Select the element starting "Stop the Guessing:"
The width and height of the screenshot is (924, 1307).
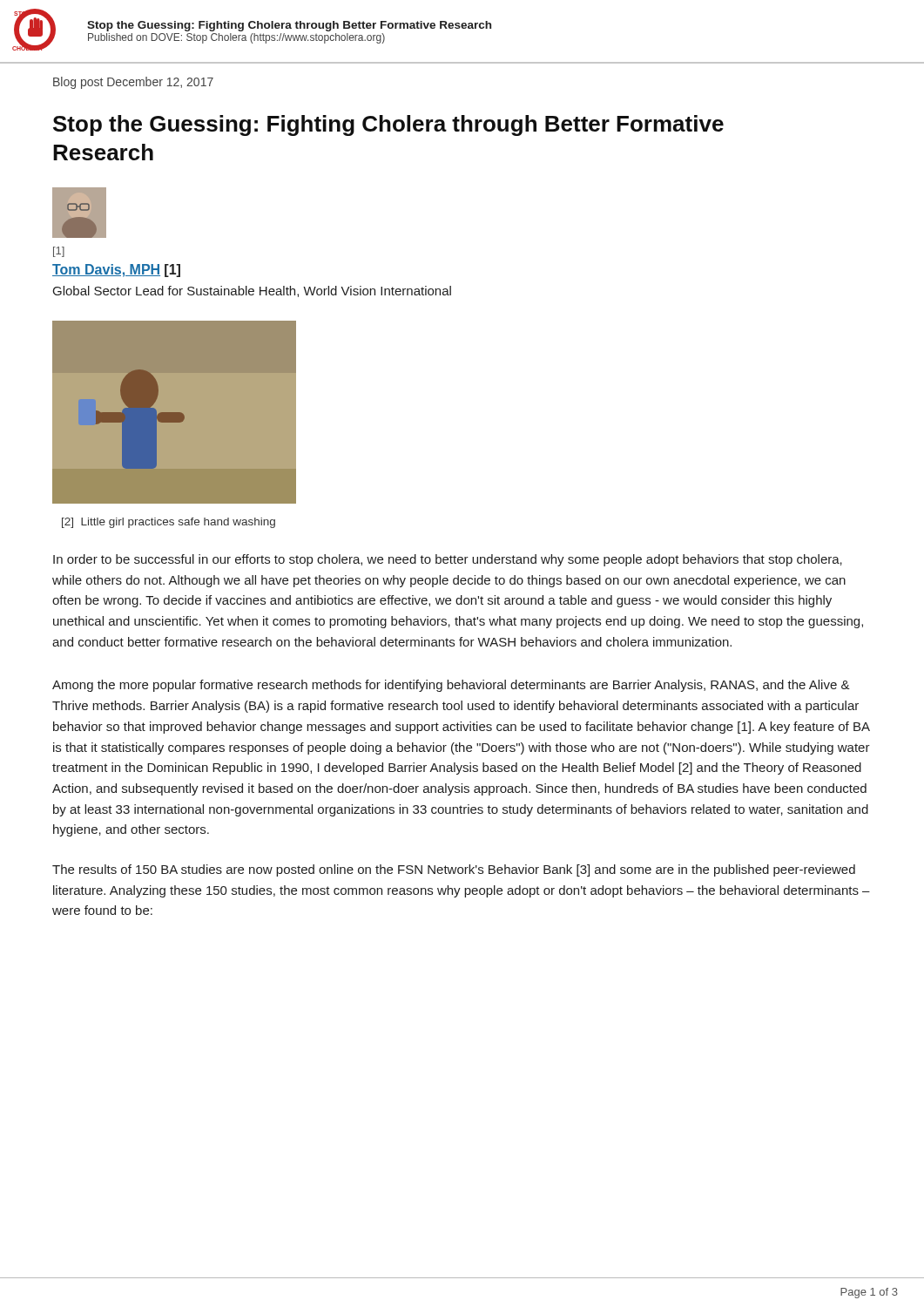[388, 138]
